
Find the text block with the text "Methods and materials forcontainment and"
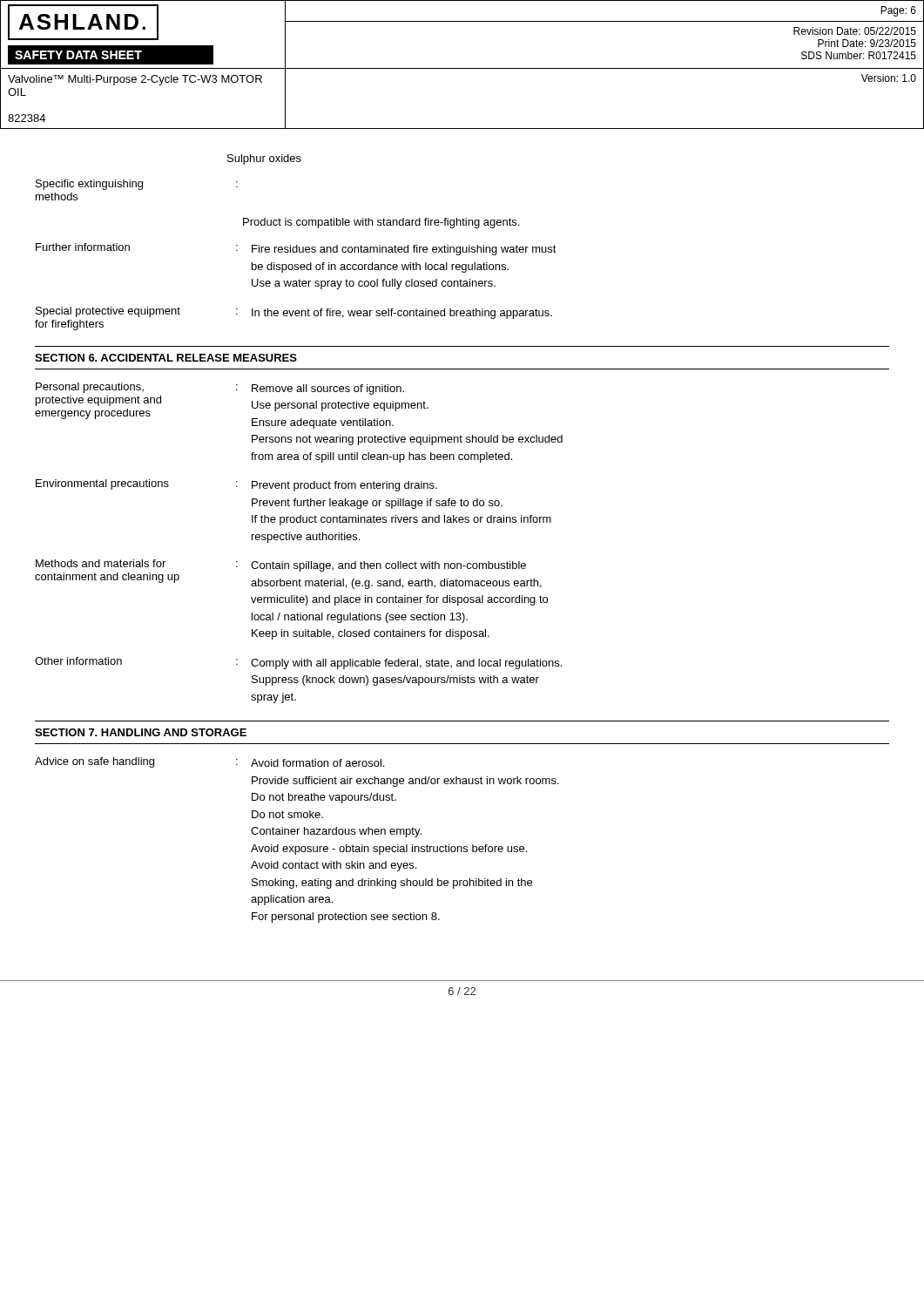pyautogui.click(x=462, y=599)
